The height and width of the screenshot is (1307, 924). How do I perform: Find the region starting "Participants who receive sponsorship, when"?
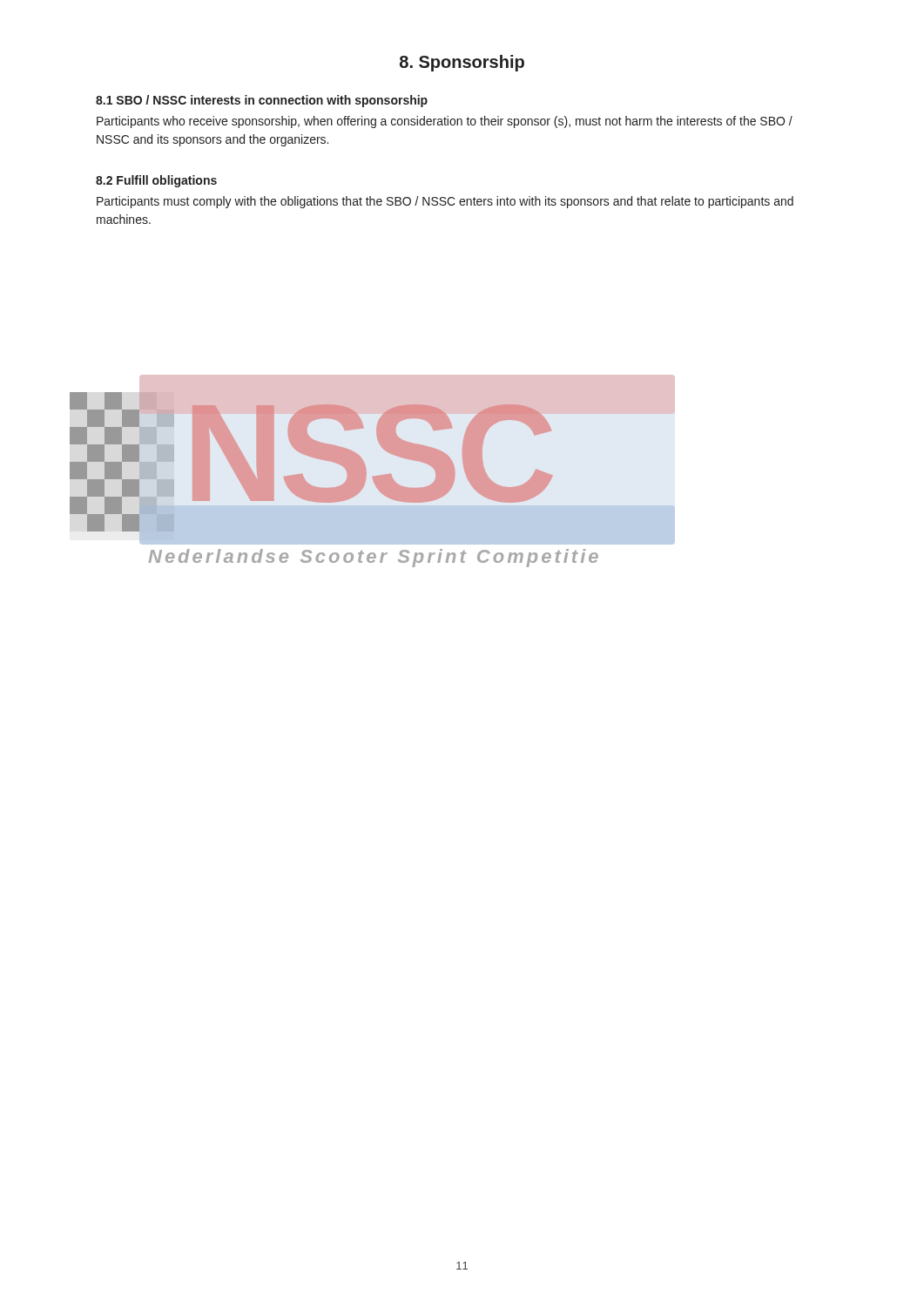point(444,130)
